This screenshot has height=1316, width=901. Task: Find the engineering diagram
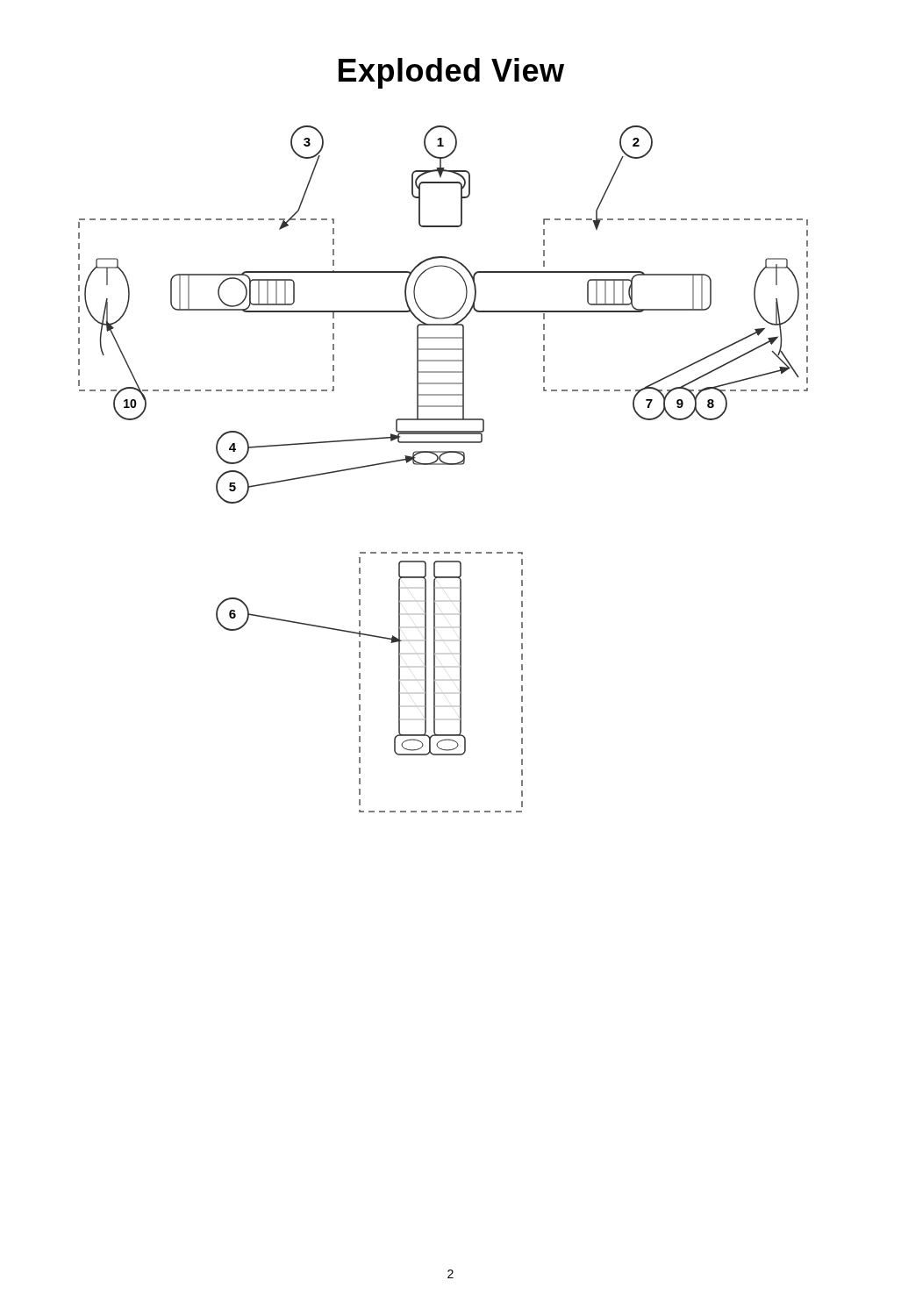447,496
